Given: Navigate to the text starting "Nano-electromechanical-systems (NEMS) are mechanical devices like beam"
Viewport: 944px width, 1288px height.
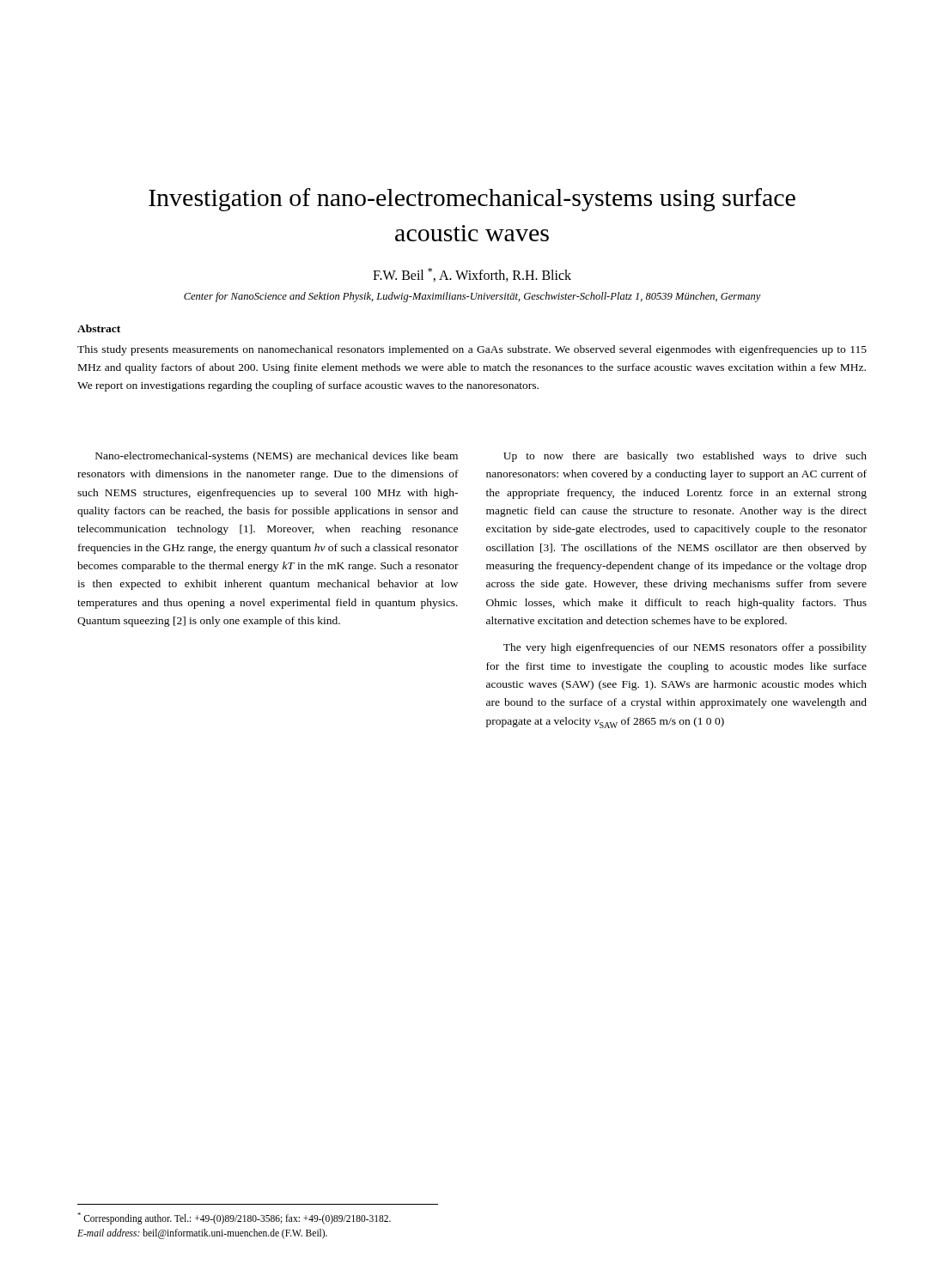Looking at the screenshot, I should [x=268, y=538].
